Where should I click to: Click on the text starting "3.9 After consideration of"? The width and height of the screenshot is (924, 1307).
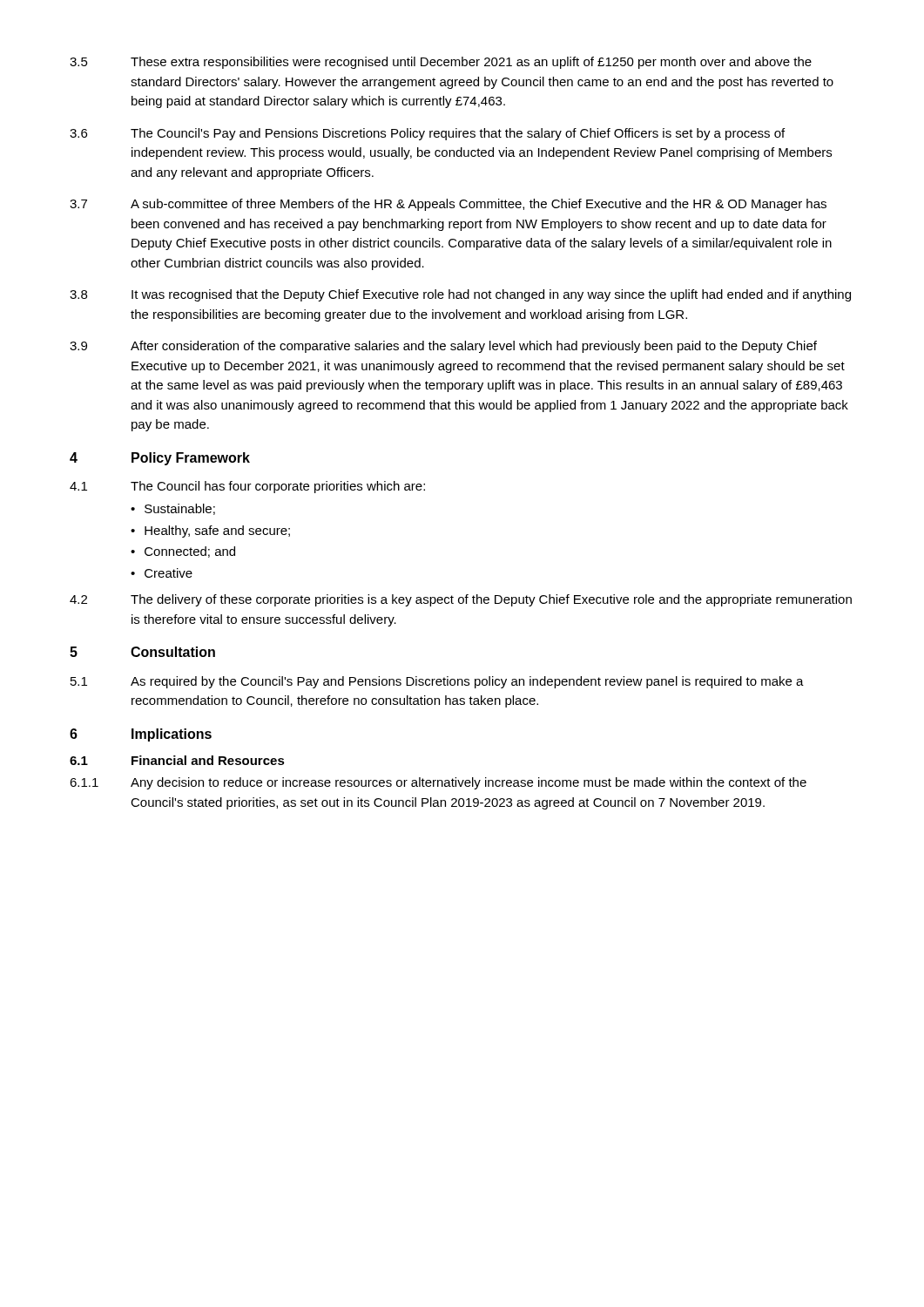point(462,385)
